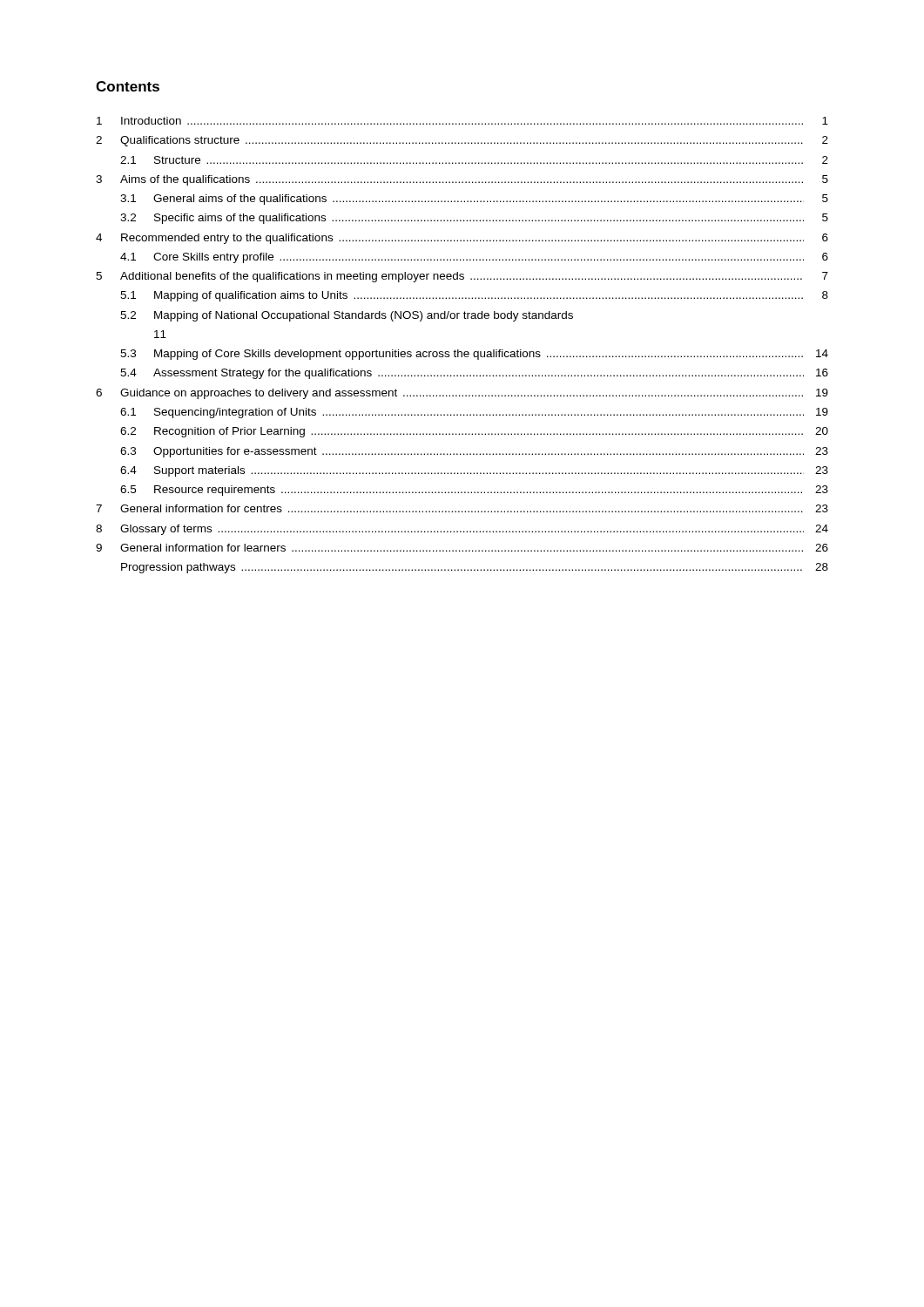Locate the block of text that opens with "7 General information"
Image resolution: width=924 pixels, height=1307 pixels.
[462, 509]
